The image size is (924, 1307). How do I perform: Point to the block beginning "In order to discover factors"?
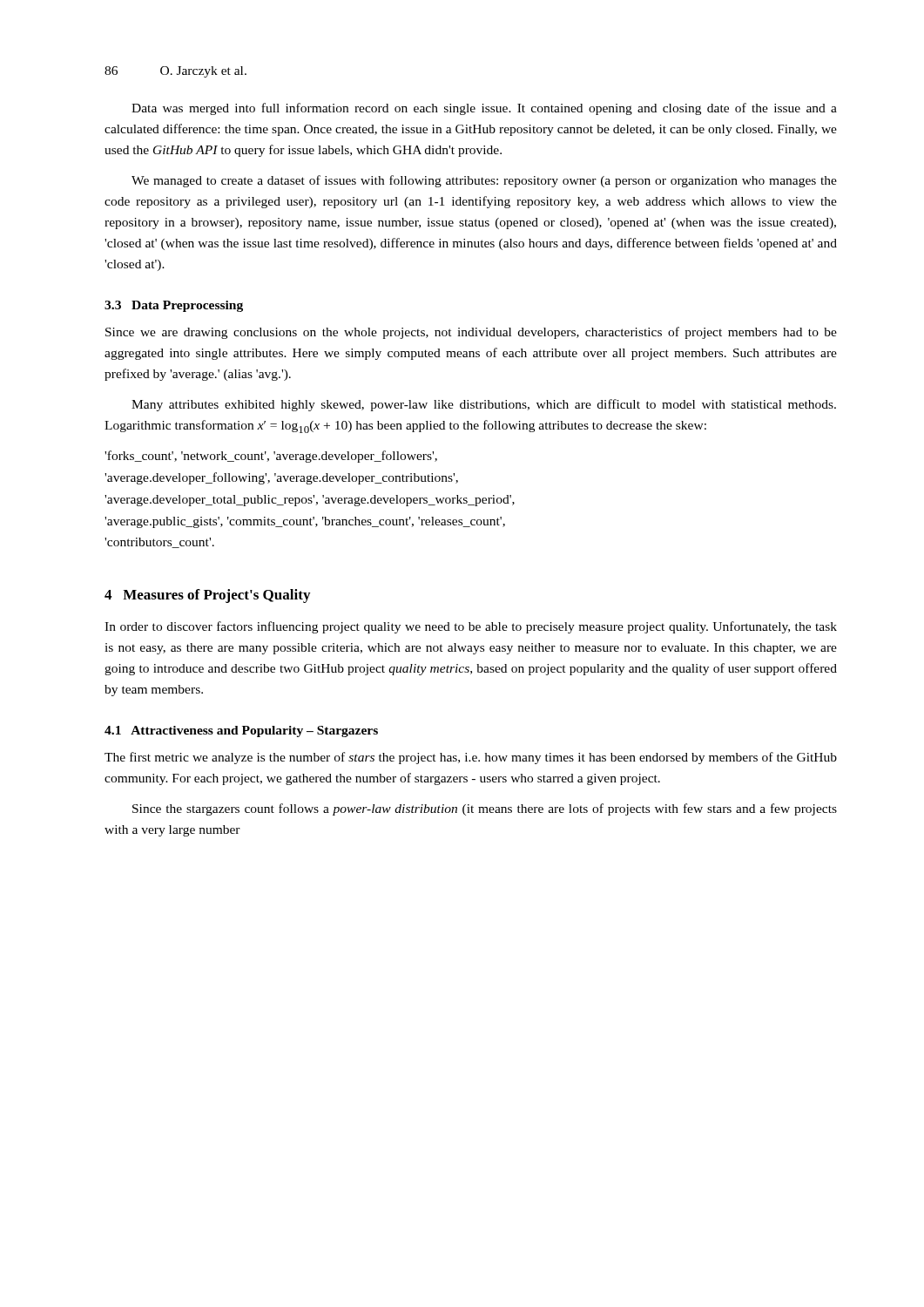pos(471,658)
